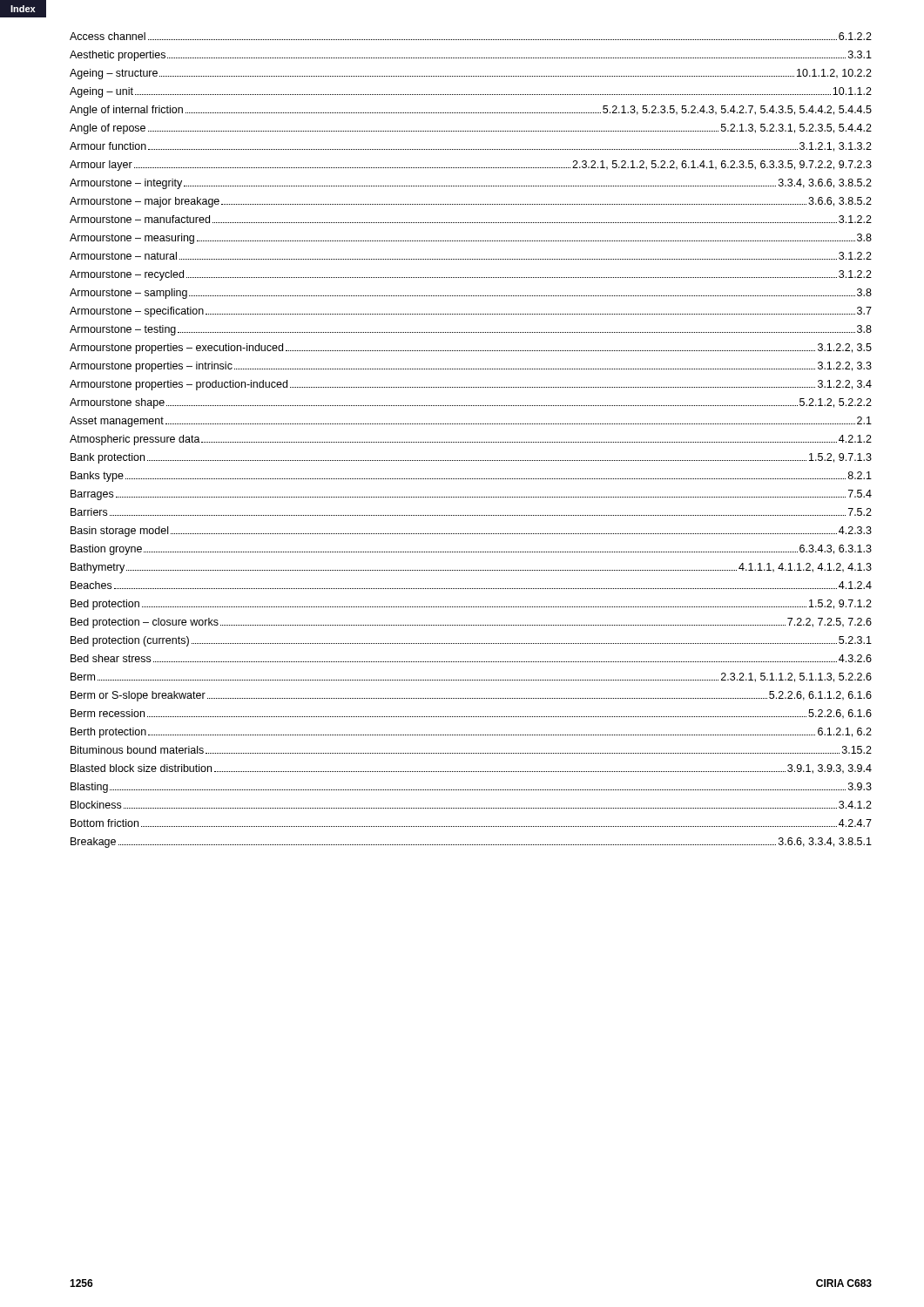Navigate to the passage starting "Armourstone – testing3.8"

[471, 329]
